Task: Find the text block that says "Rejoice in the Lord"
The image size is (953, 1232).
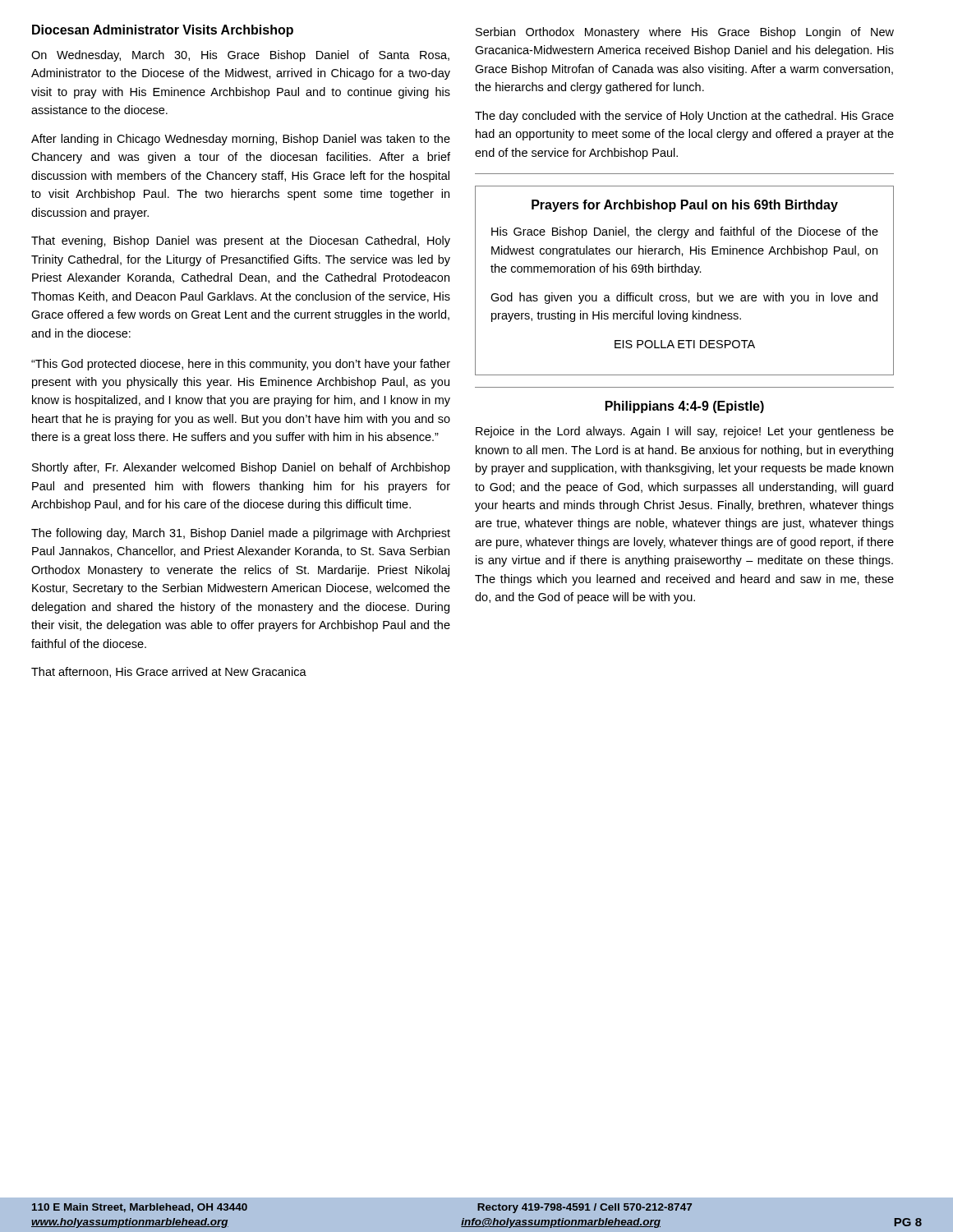Action: [684, 514]
